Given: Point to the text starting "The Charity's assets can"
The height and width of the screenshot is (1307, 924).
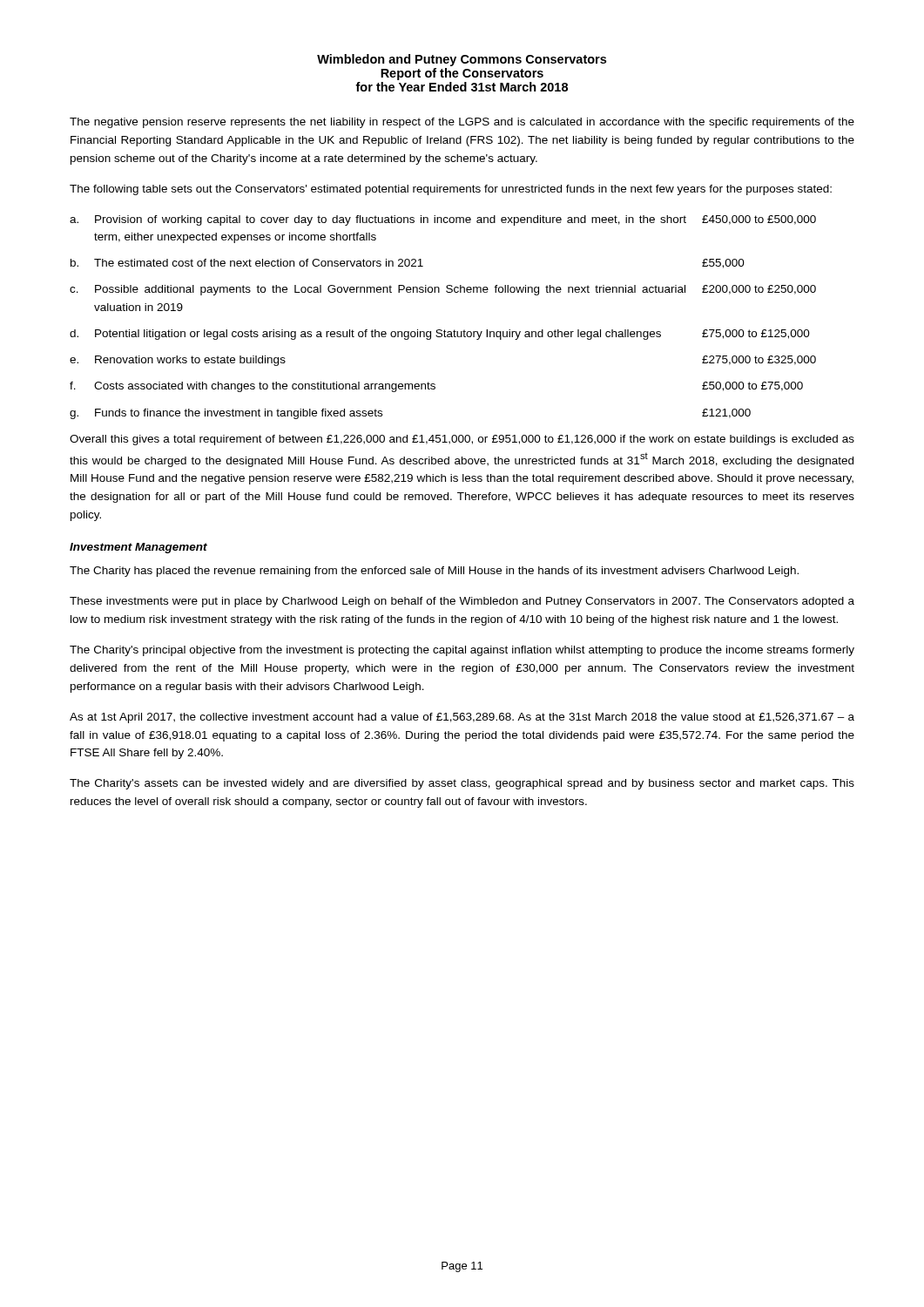Looking at the screenshot, I should coord(462,792).
